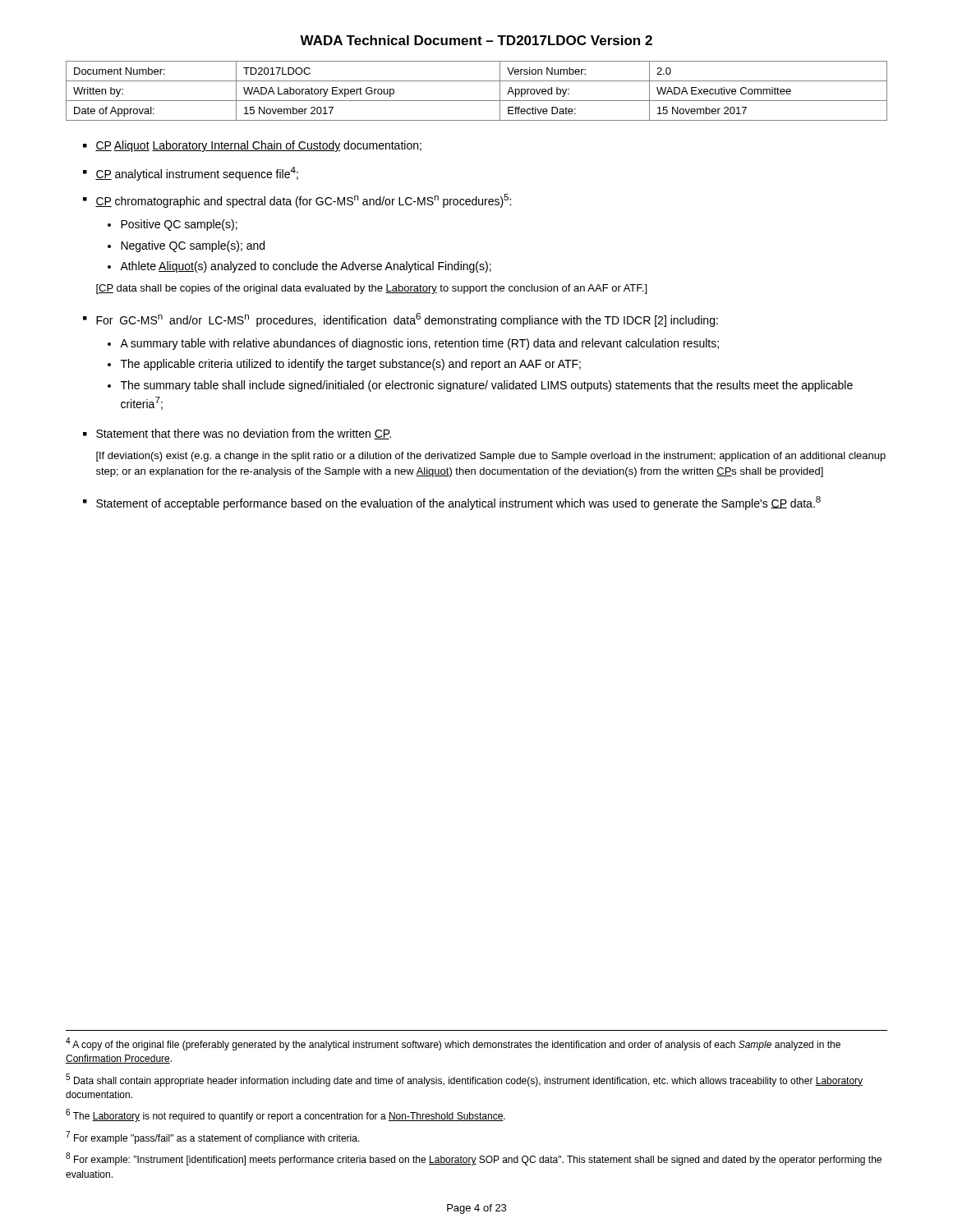Screen dimensions: 1232x953
Task: Find the text block starting "8 For example: "Instrument"
Action: 474,1166
